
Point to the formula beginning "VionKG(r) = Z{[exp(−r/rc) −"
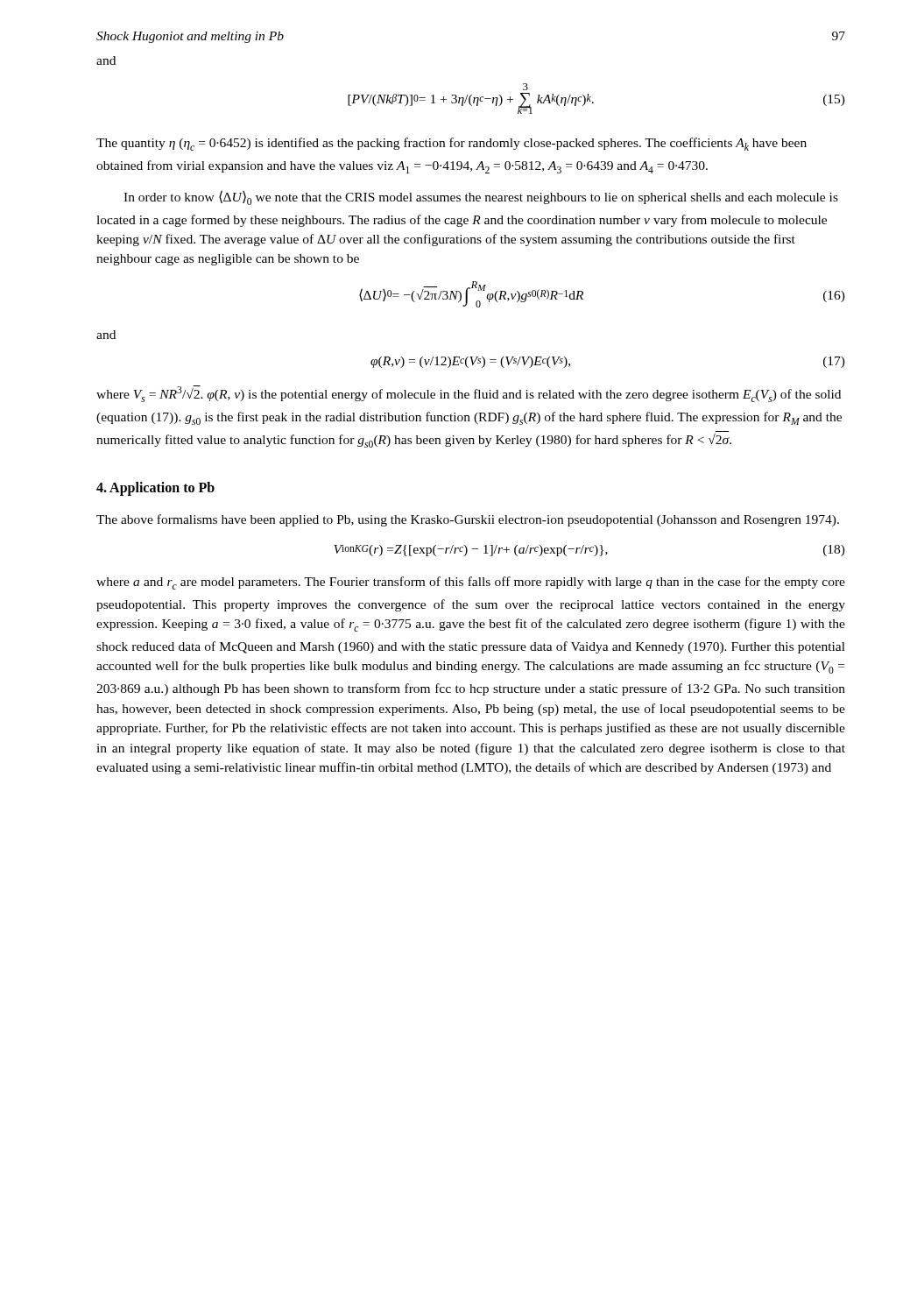[x=589, y=550]
